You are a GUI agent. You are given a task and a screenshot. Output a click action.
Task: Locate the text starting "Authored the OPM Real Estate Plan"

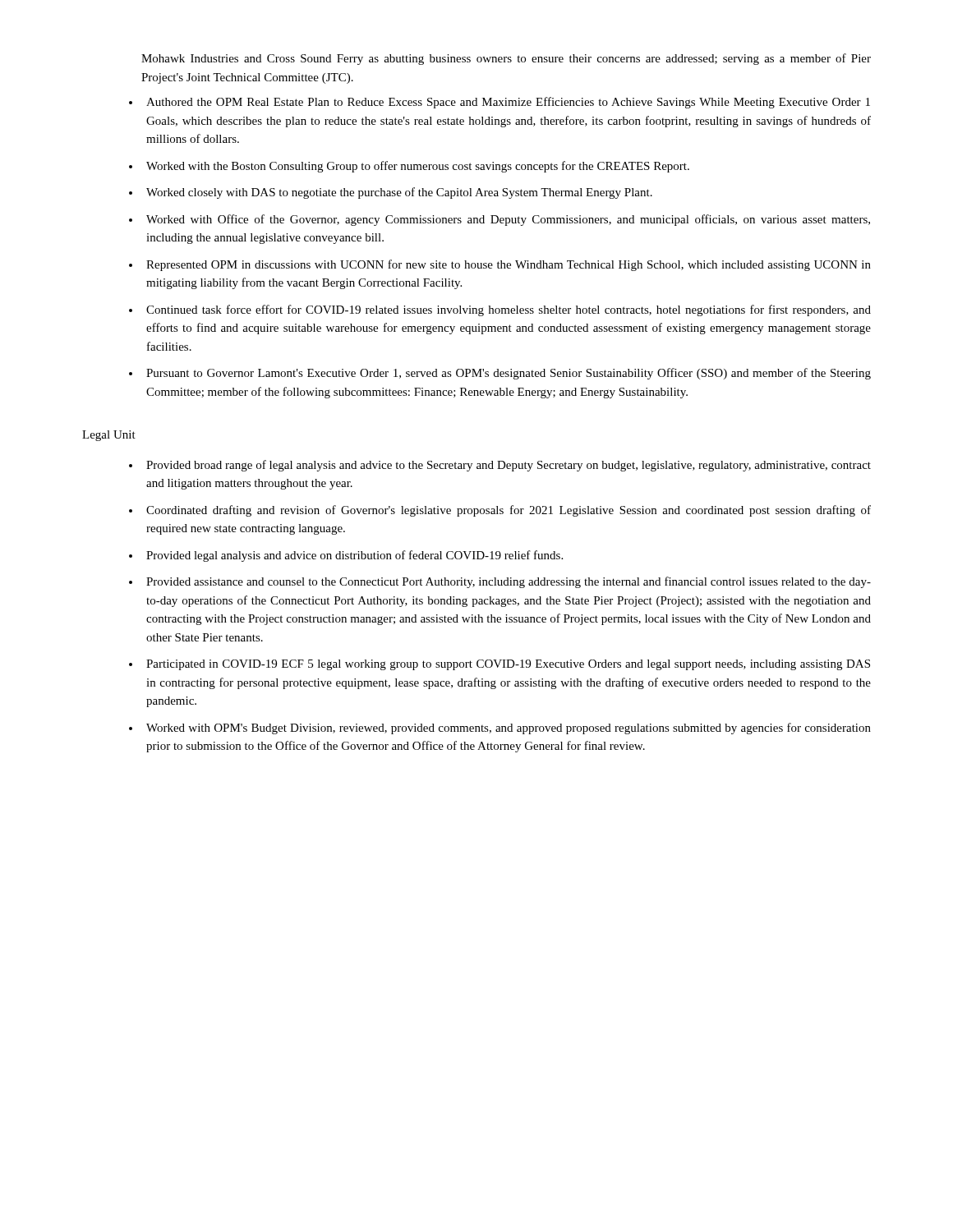click(509, 120)
